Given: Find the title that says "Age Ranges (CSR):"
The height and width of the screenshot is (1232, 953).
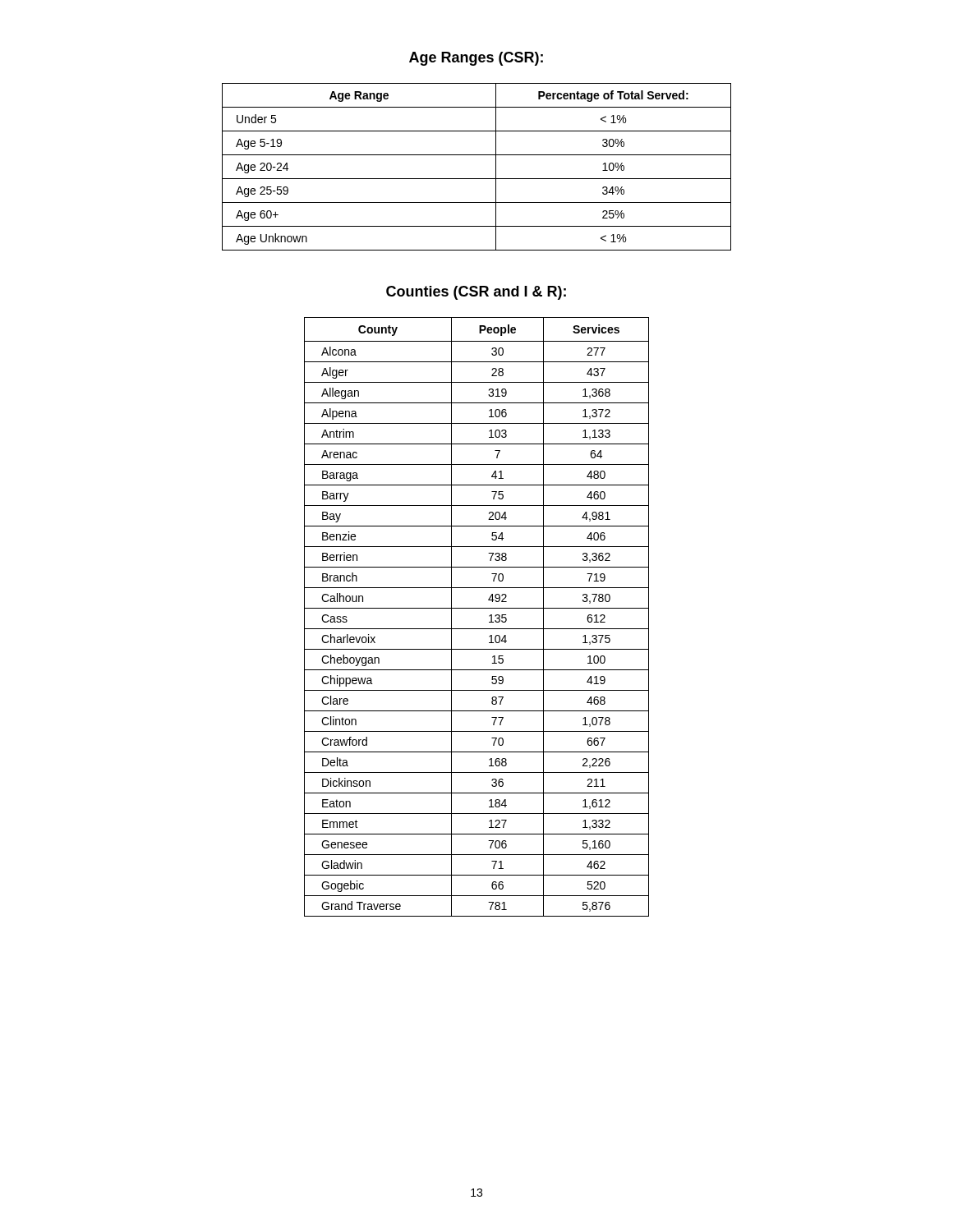Looking at the screenshot, I should tap(476, 57).
